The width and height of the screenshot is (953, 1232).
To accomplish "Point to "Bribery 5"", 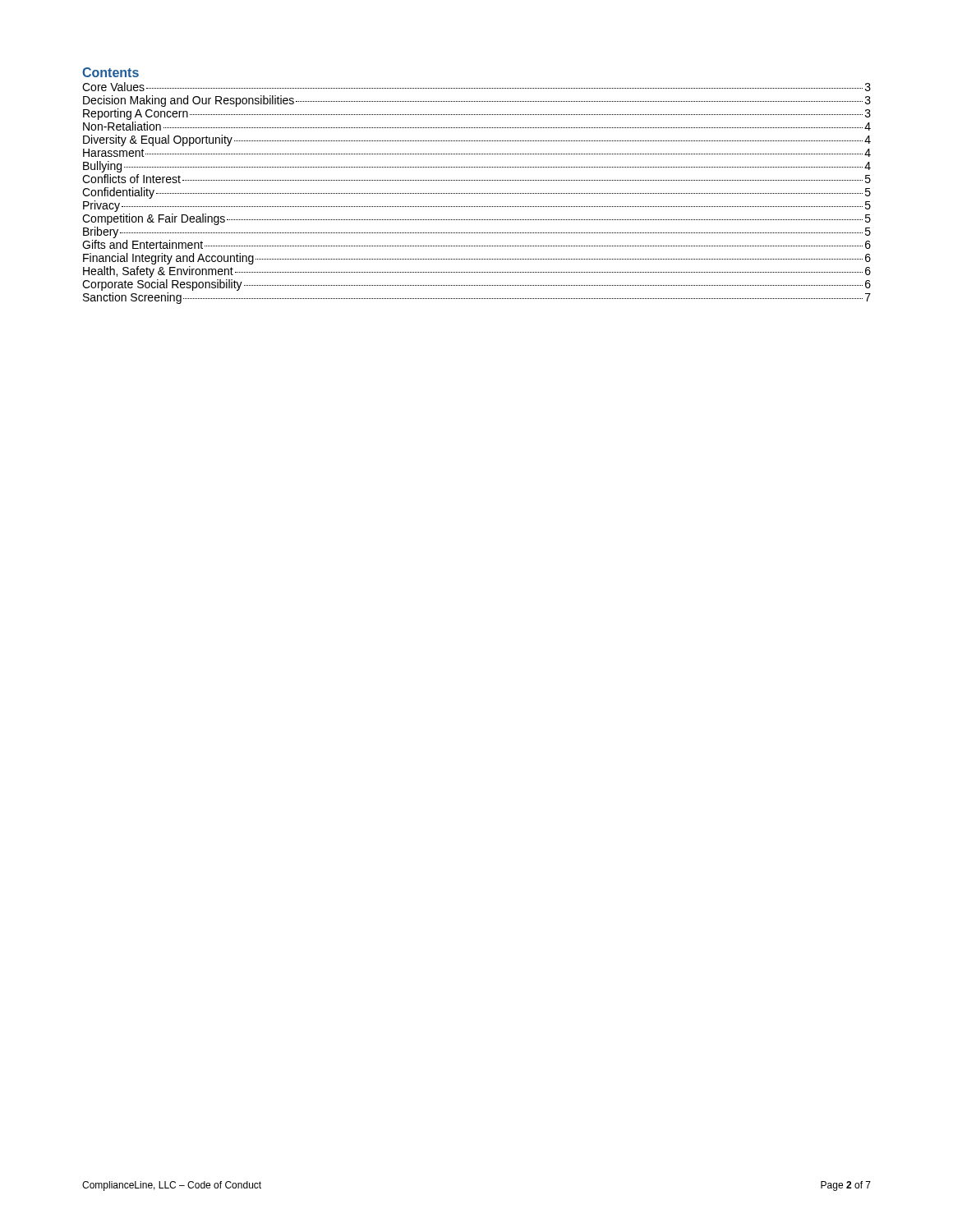I will (x=476, y=232).
